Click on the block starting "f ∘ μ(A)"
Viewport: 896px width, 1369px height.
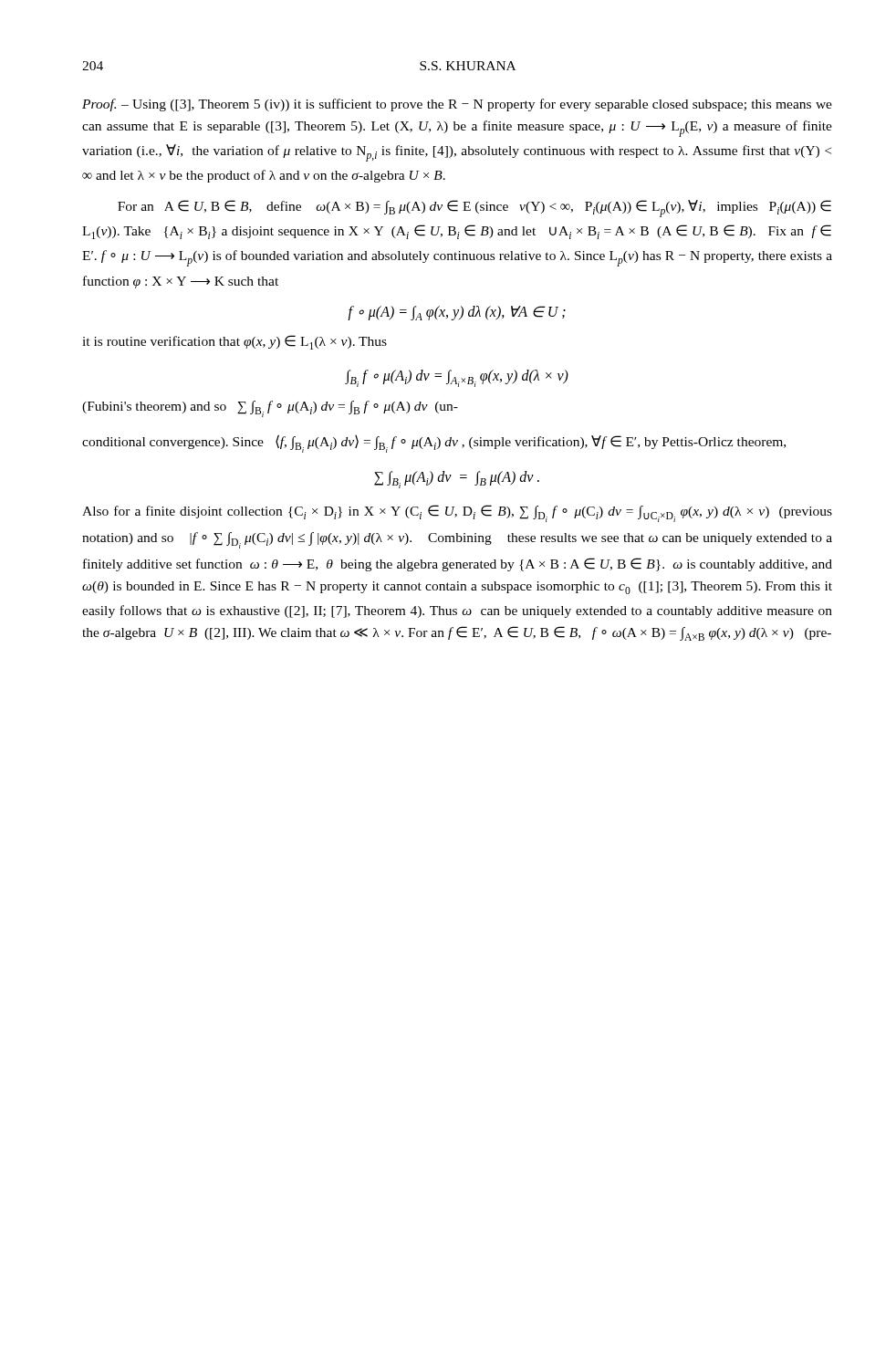[x=457, y=313]
